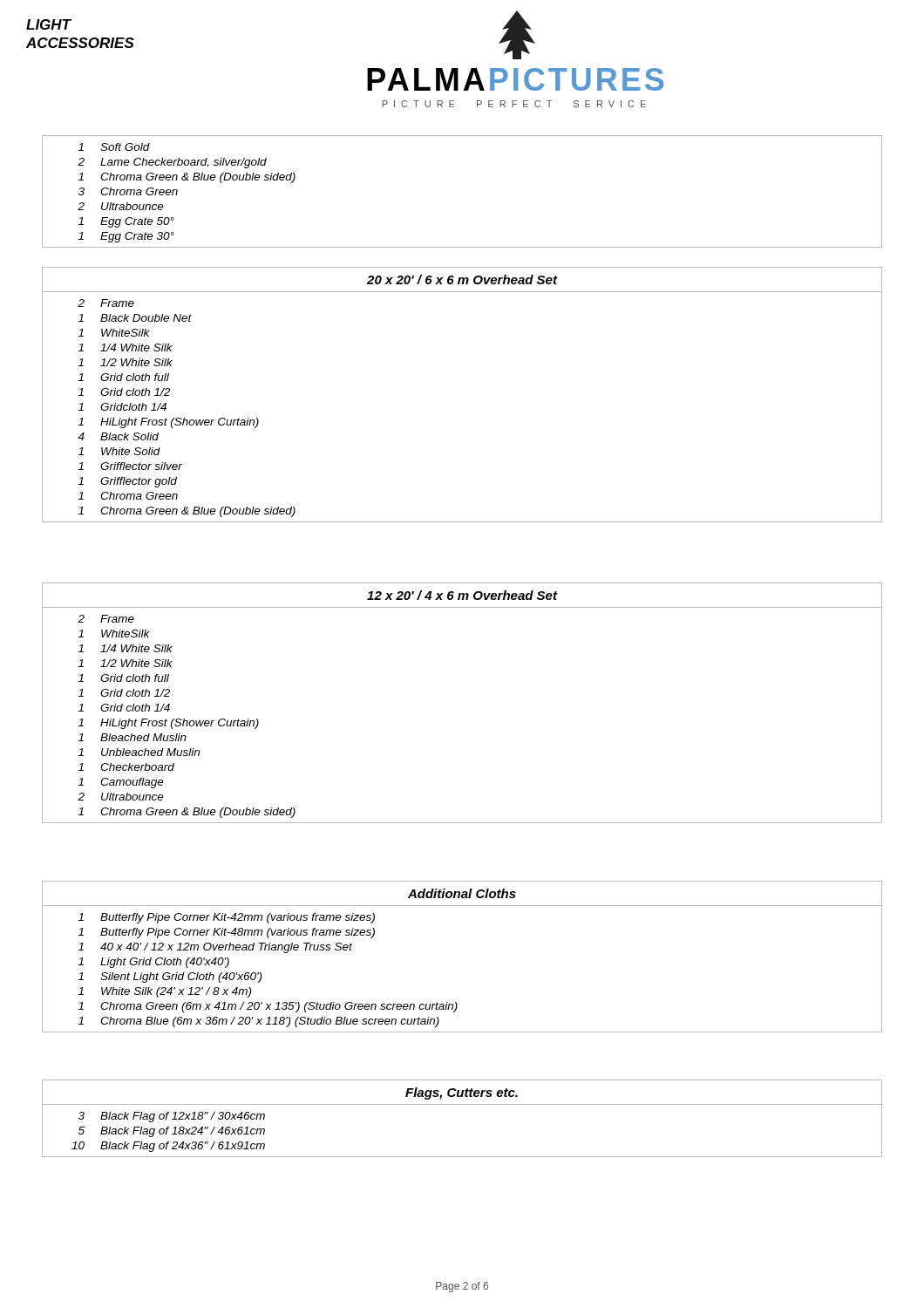Select the logo
The image size is (924, 1308).
coord(516,59)
